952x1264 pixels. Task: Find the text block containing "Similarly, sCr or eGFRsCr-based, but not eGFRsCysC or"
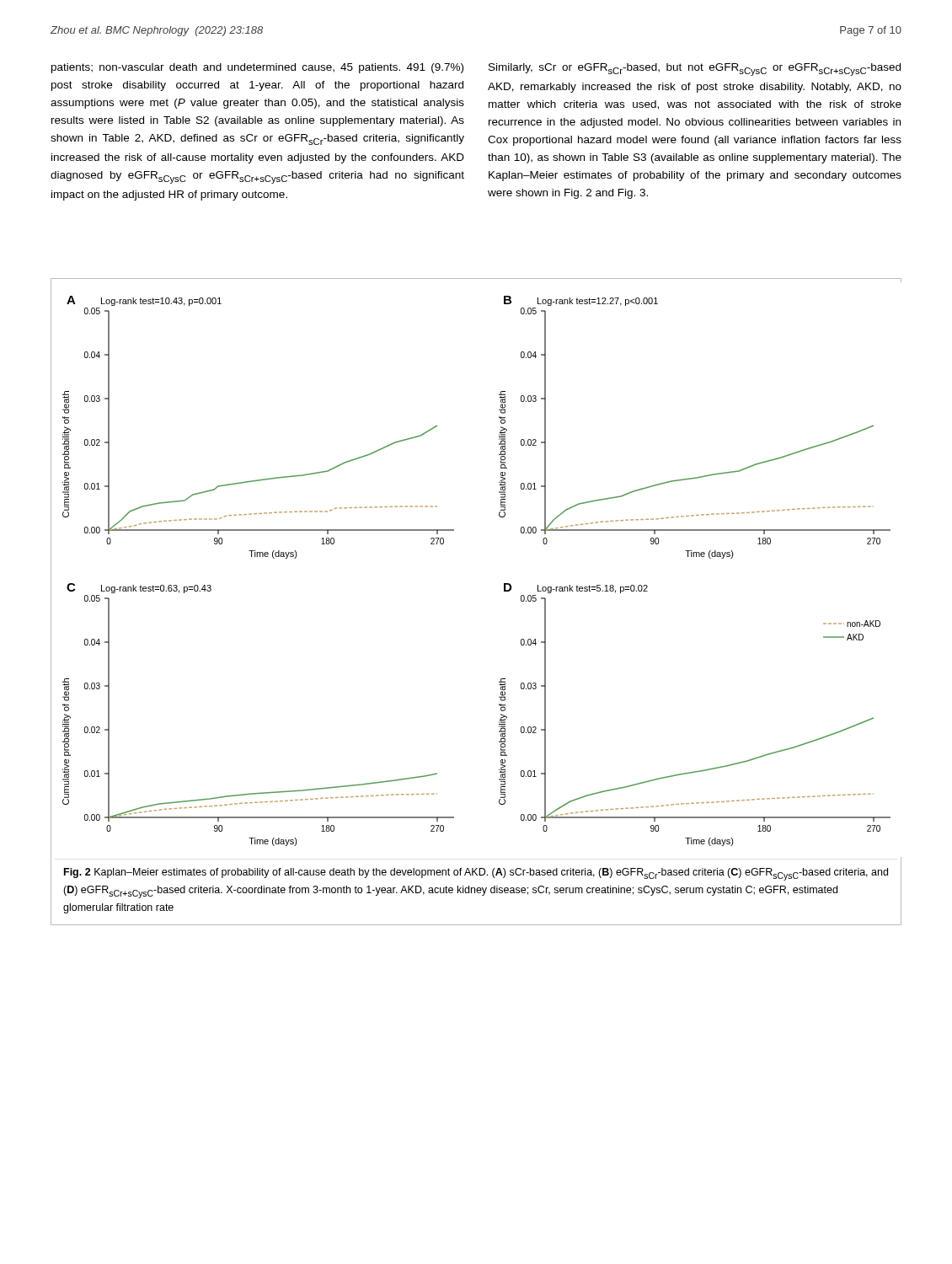pos(695,130)
